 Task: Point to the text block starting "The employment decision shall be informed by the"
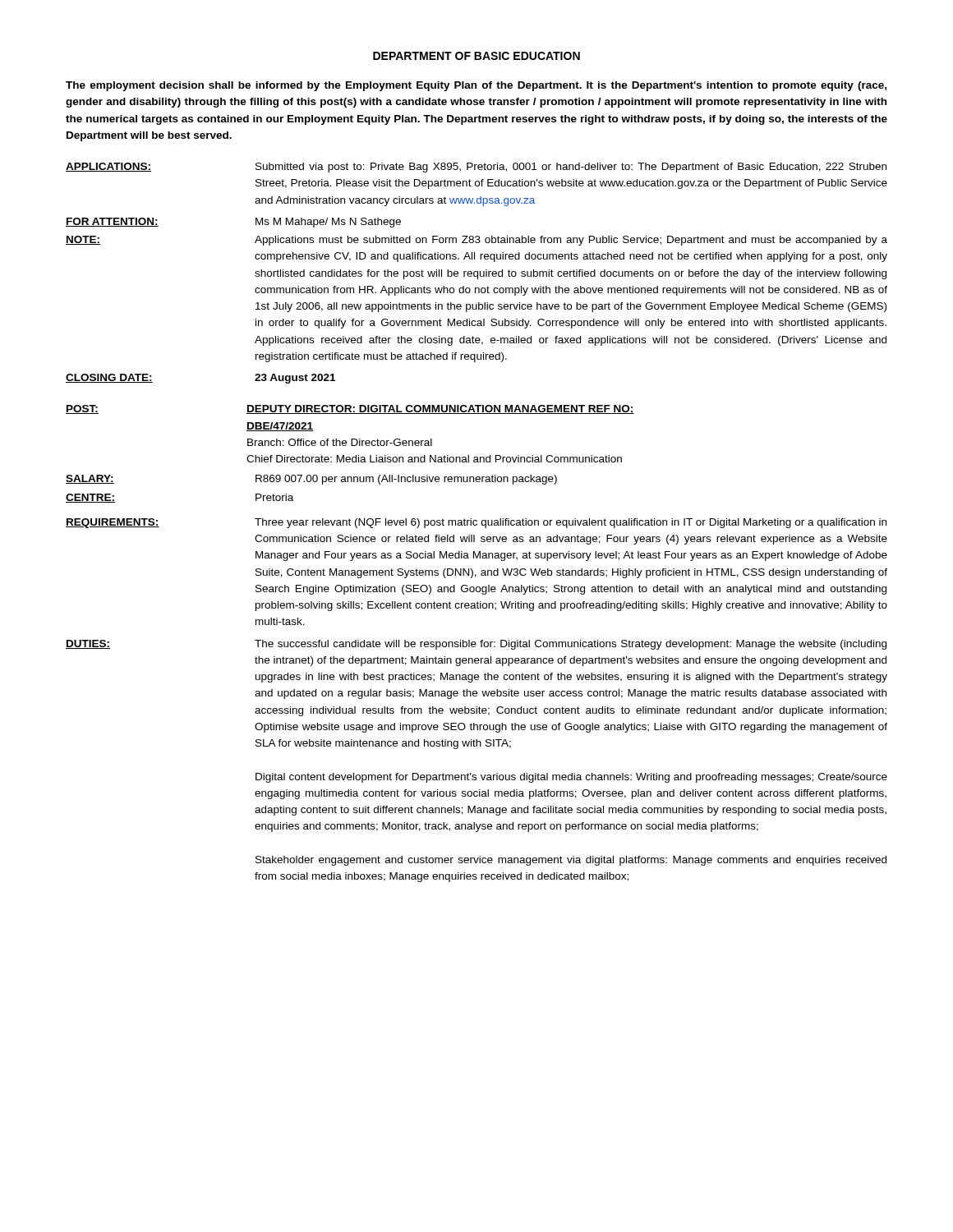(x=476, y=110)
